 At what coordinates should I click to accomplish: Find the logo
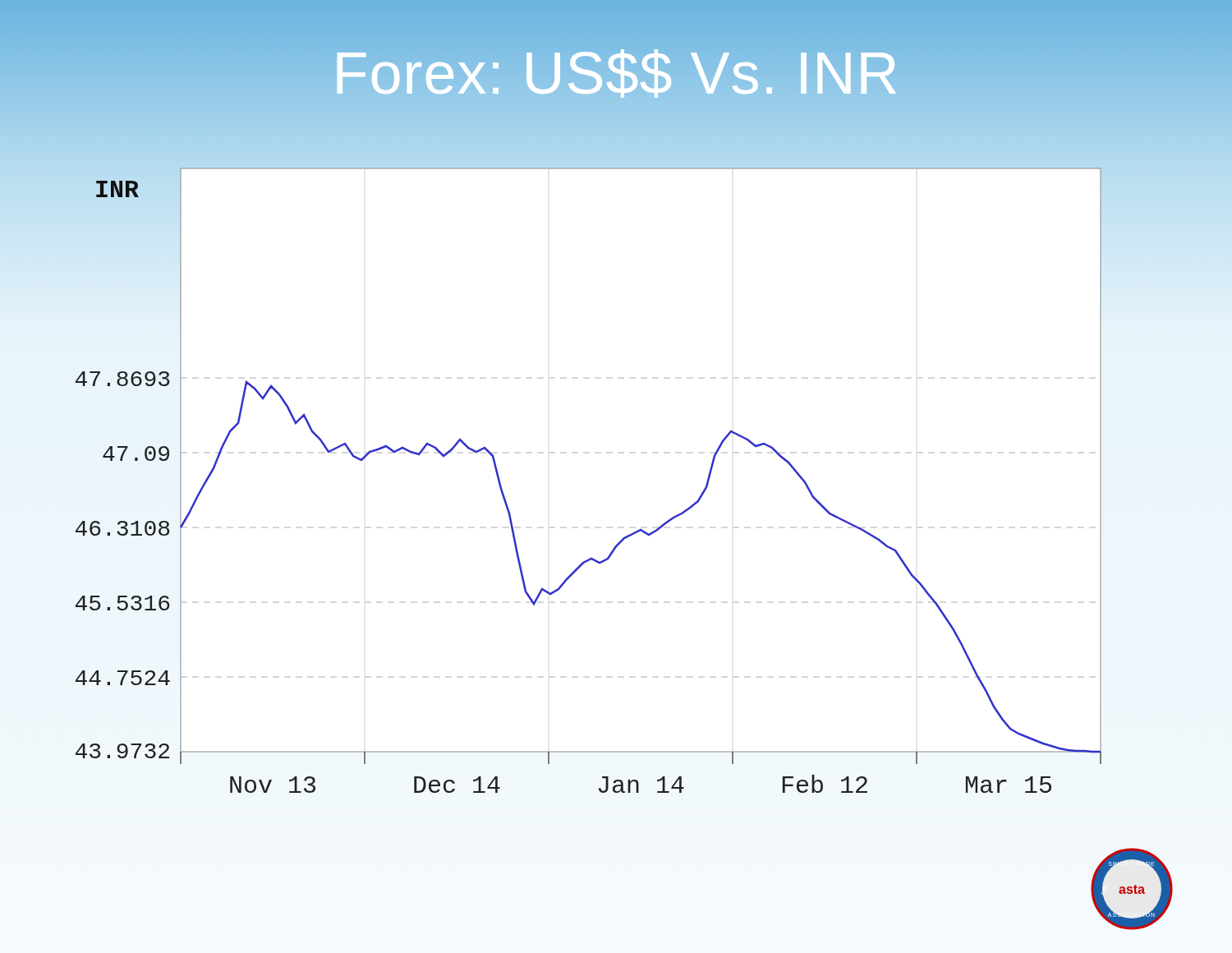point(1132,889)
